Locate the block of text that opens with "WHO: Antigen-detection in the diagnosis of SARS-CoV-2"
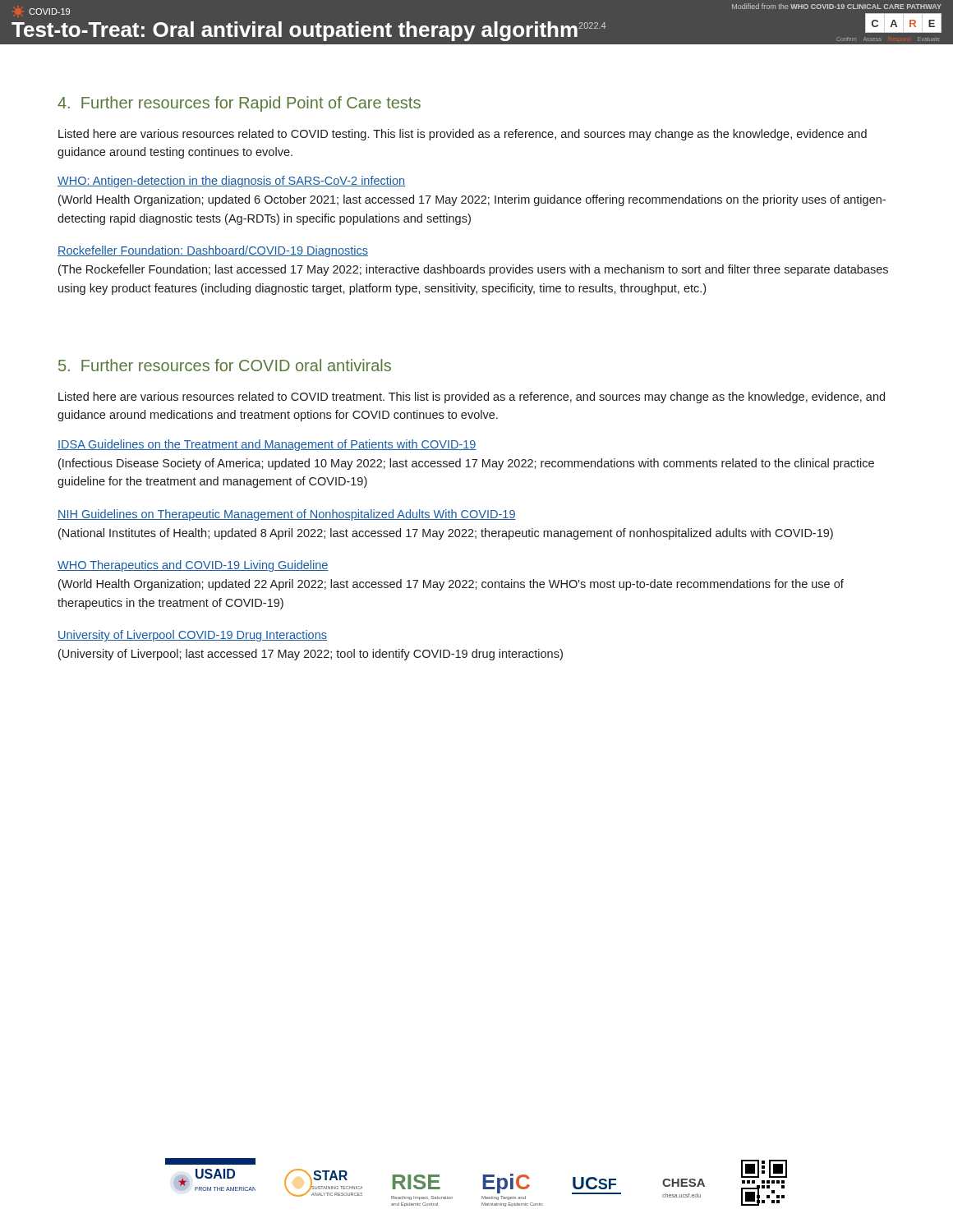This screenshot has width=953, height=1232. click(476, 201)
